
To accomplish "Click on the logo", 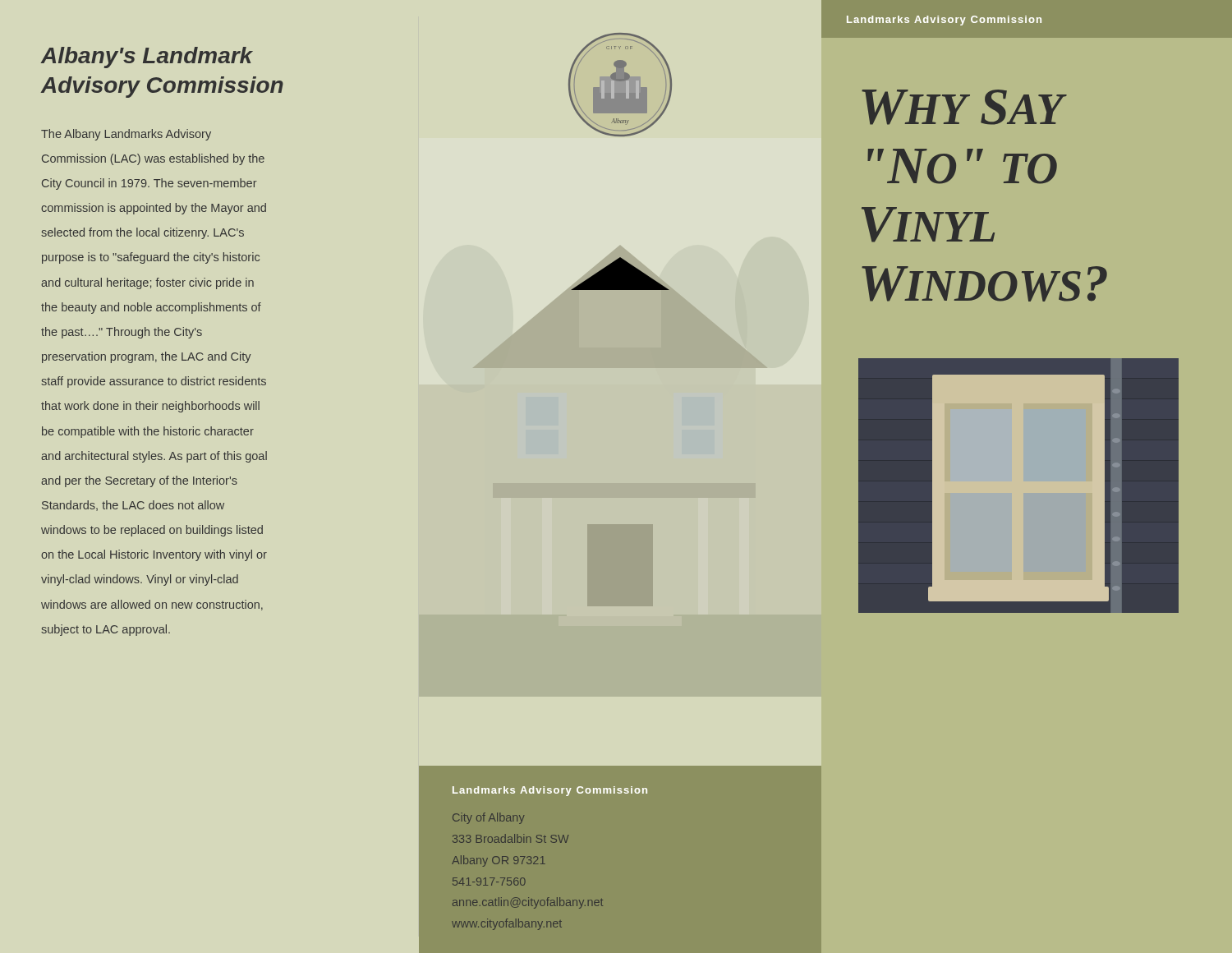I will (620, 85).
